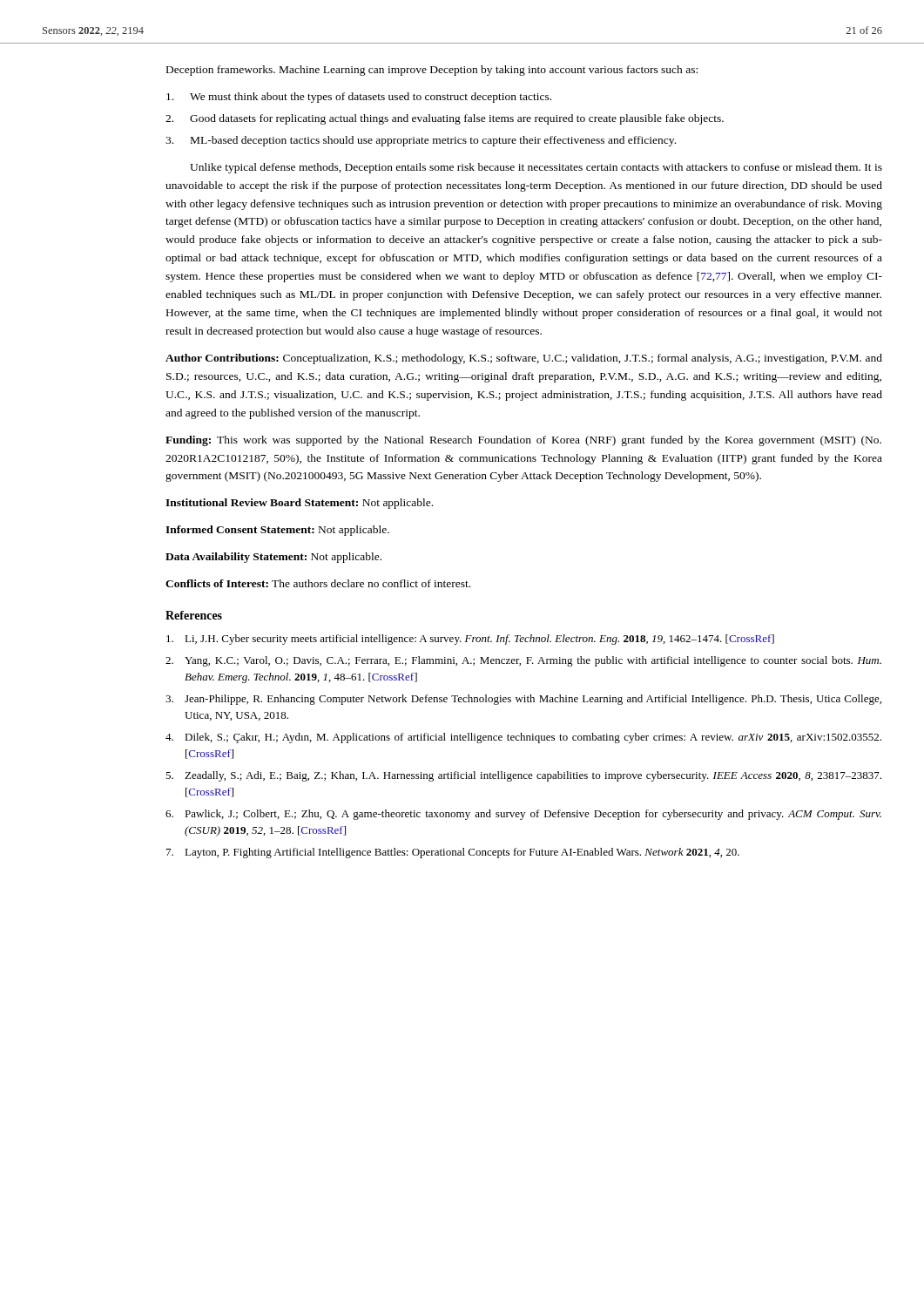Click on the text block starting "Li, J.H. Cyber security"

tap(524, 638)
